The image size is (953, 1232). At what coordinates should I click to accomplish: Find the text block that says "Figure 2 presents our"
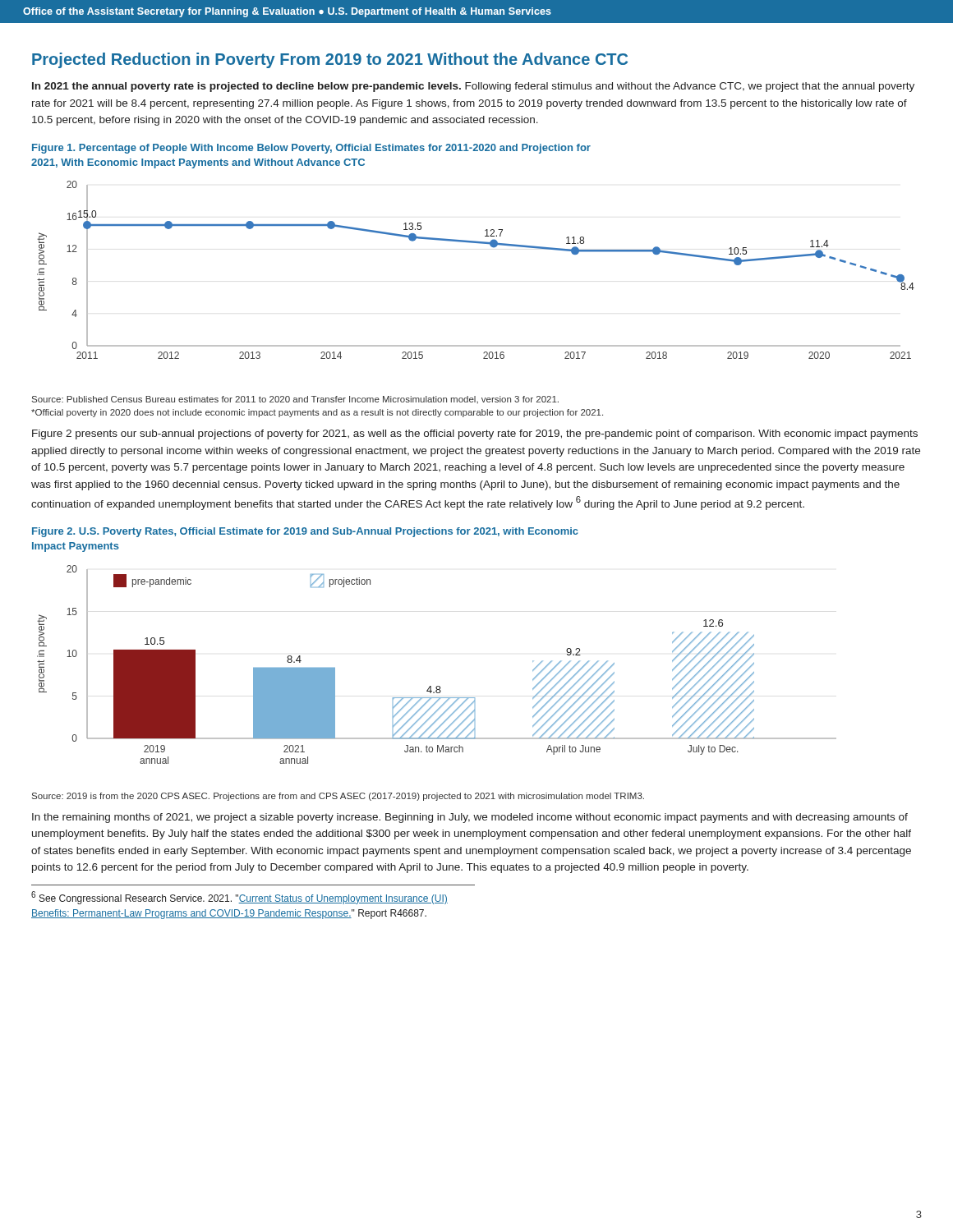point(476,468)
